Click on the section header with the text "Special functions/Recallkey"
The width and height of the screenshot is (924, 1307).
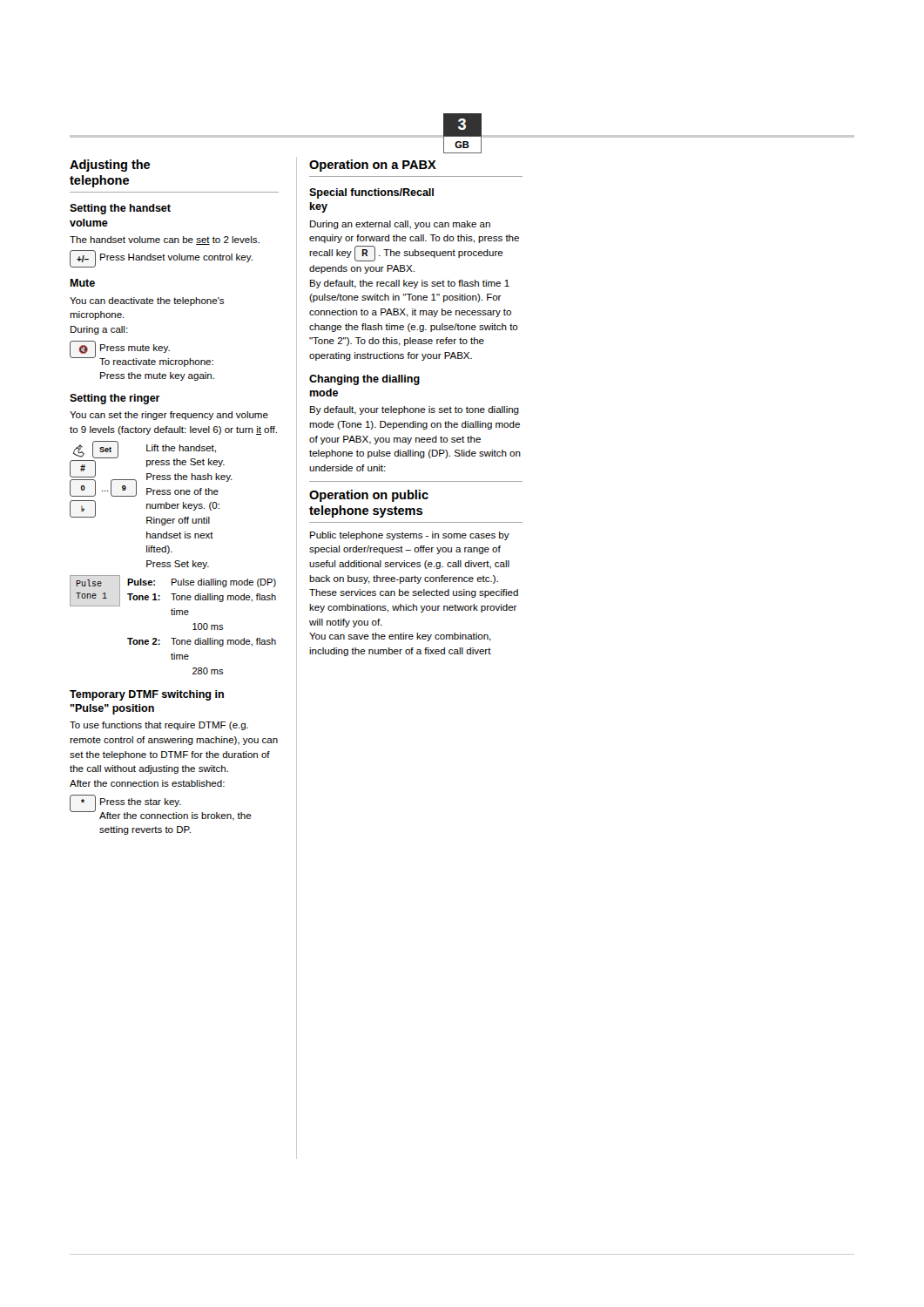click(416, 200)
